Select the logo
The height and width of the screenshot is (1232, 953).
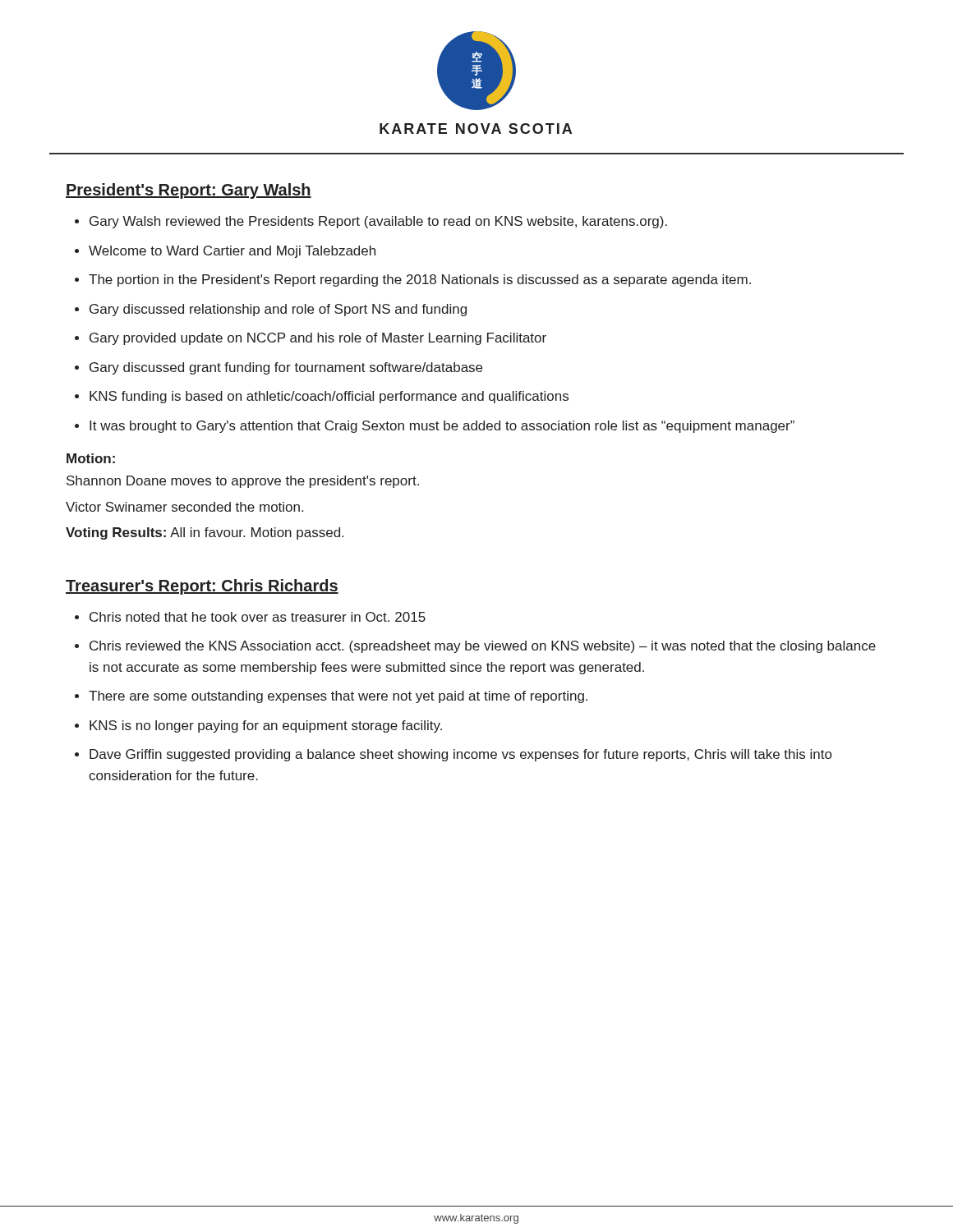[476, 69]
